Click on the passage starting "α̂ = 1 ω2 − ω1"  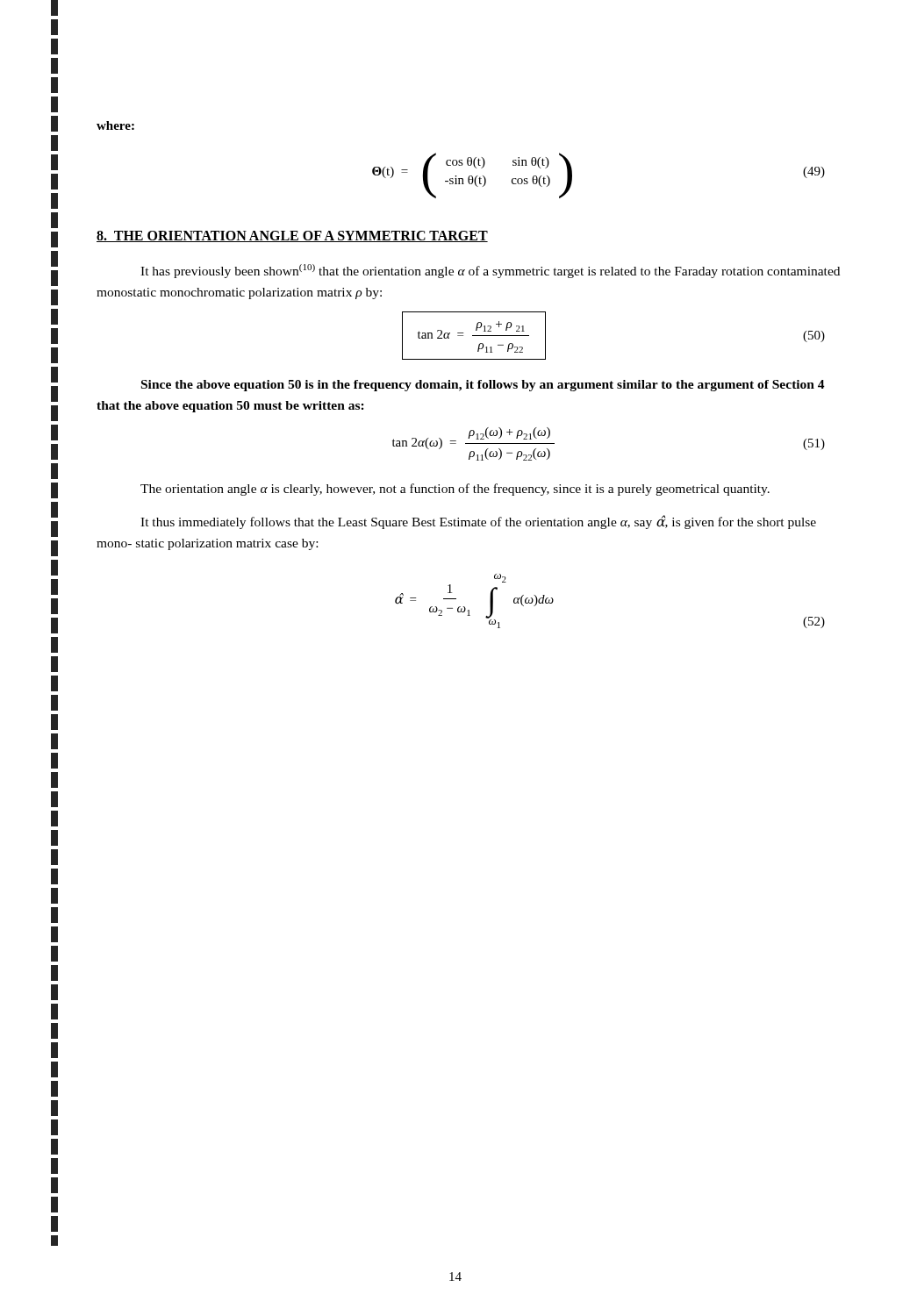pyautogui.click(x=500, y=578)
